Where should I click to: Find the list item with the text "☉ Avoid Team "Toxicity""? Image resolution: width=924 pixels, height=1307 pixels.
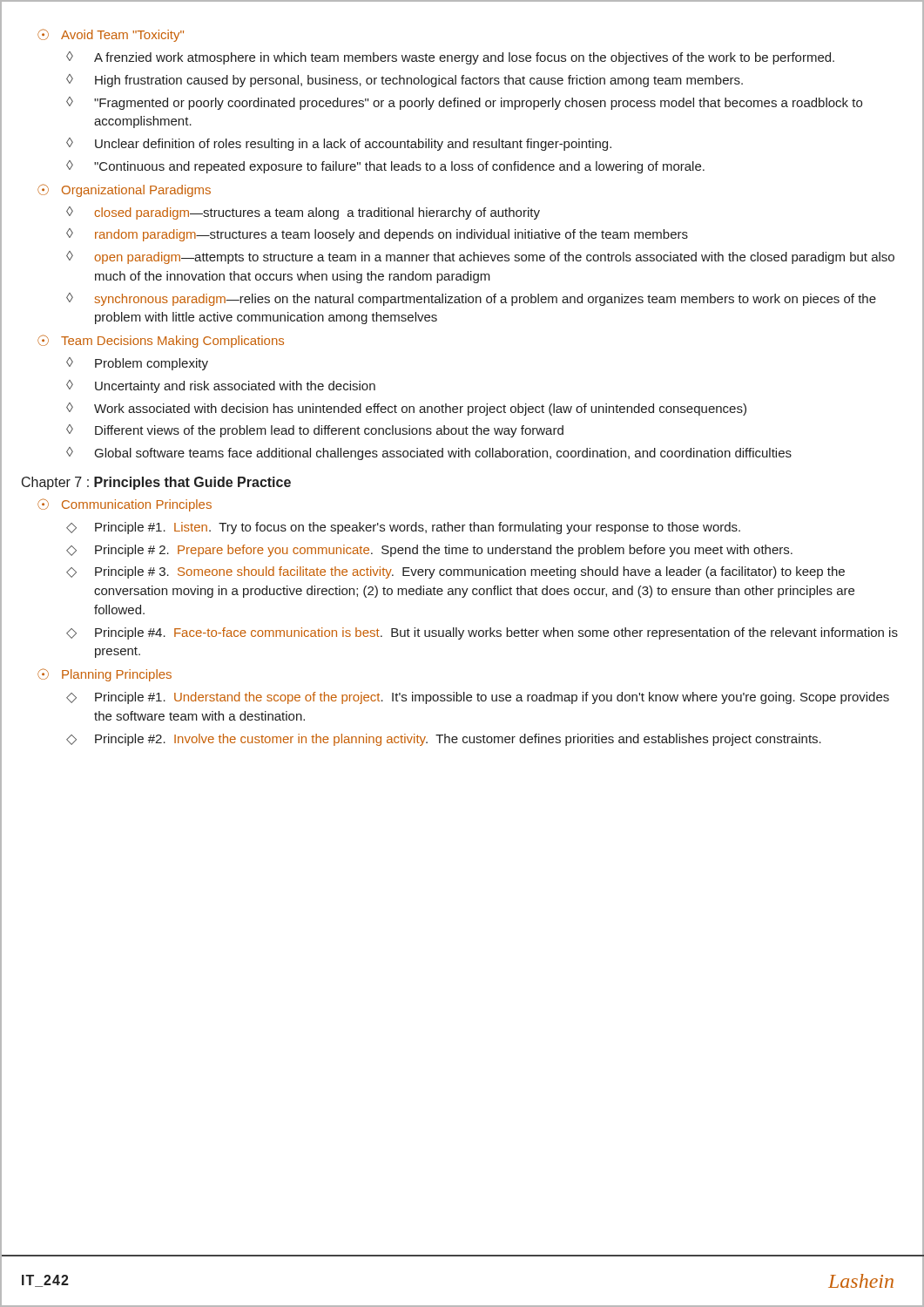click(x=111, y=35)
